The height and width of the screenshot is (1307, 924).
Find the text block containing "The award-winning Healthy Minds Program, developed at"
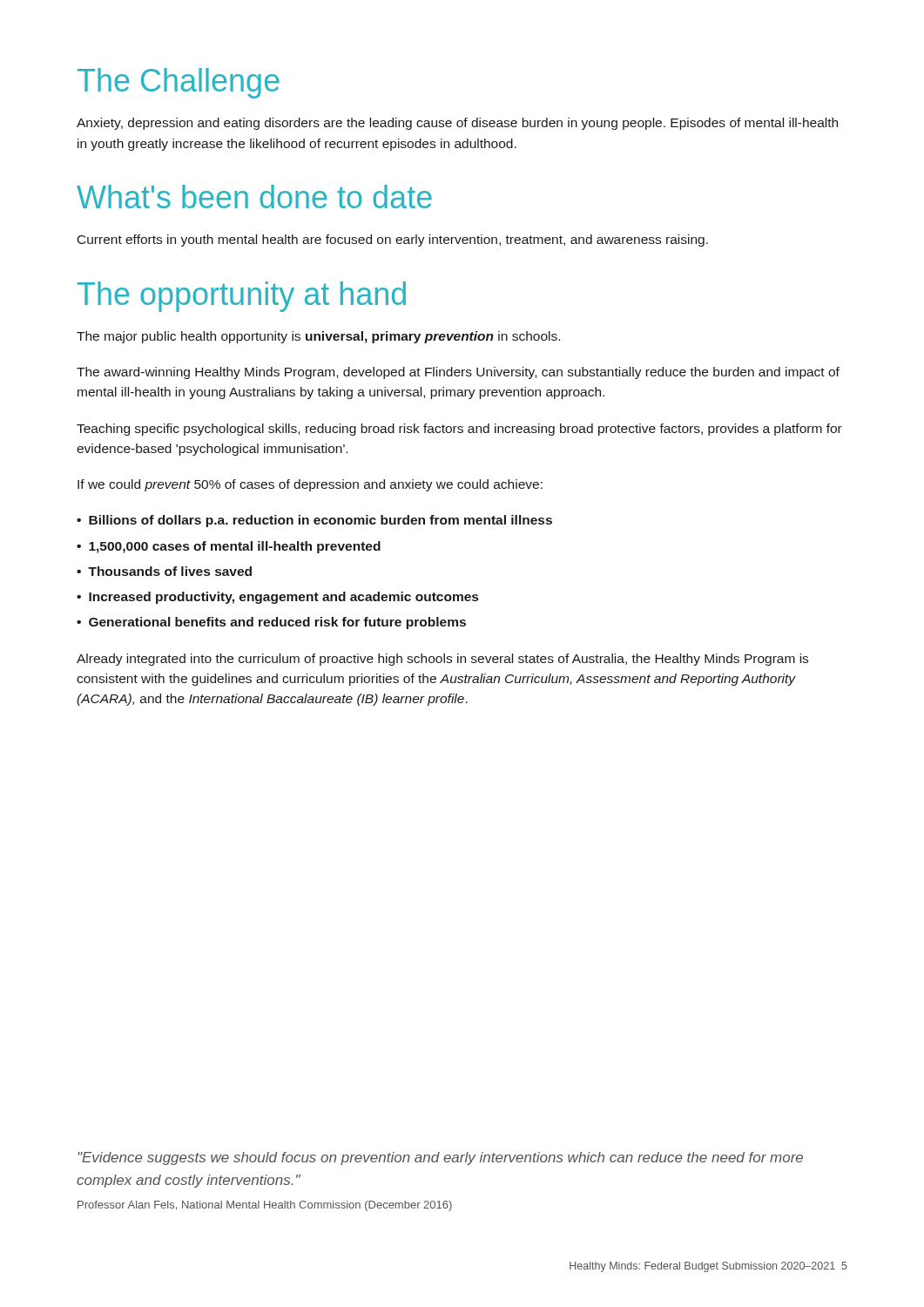458,382
